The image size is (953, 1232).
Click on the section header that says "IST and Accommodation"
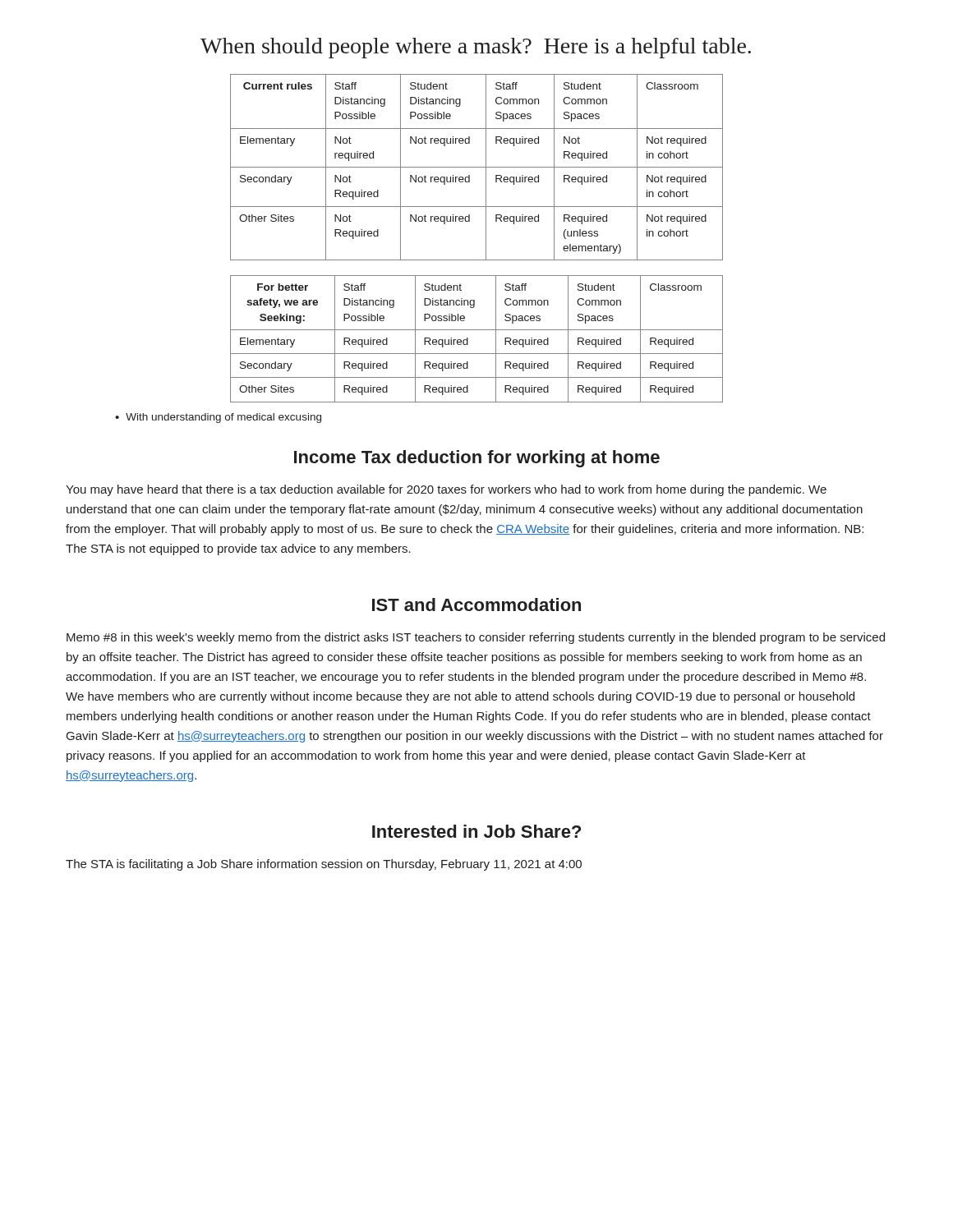click(476, 604)
